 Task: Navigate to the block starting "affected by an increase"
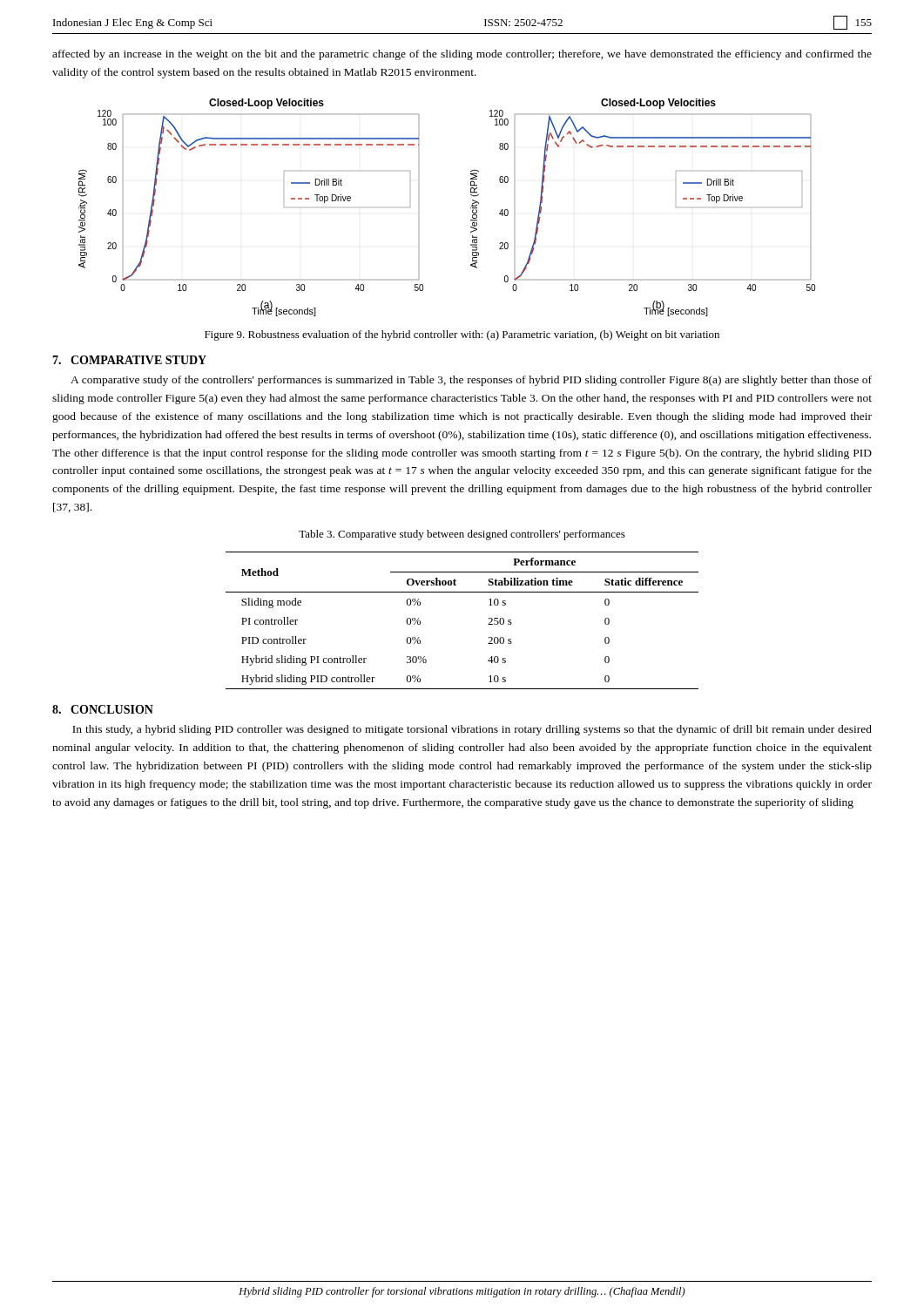[x=462, y=63]
